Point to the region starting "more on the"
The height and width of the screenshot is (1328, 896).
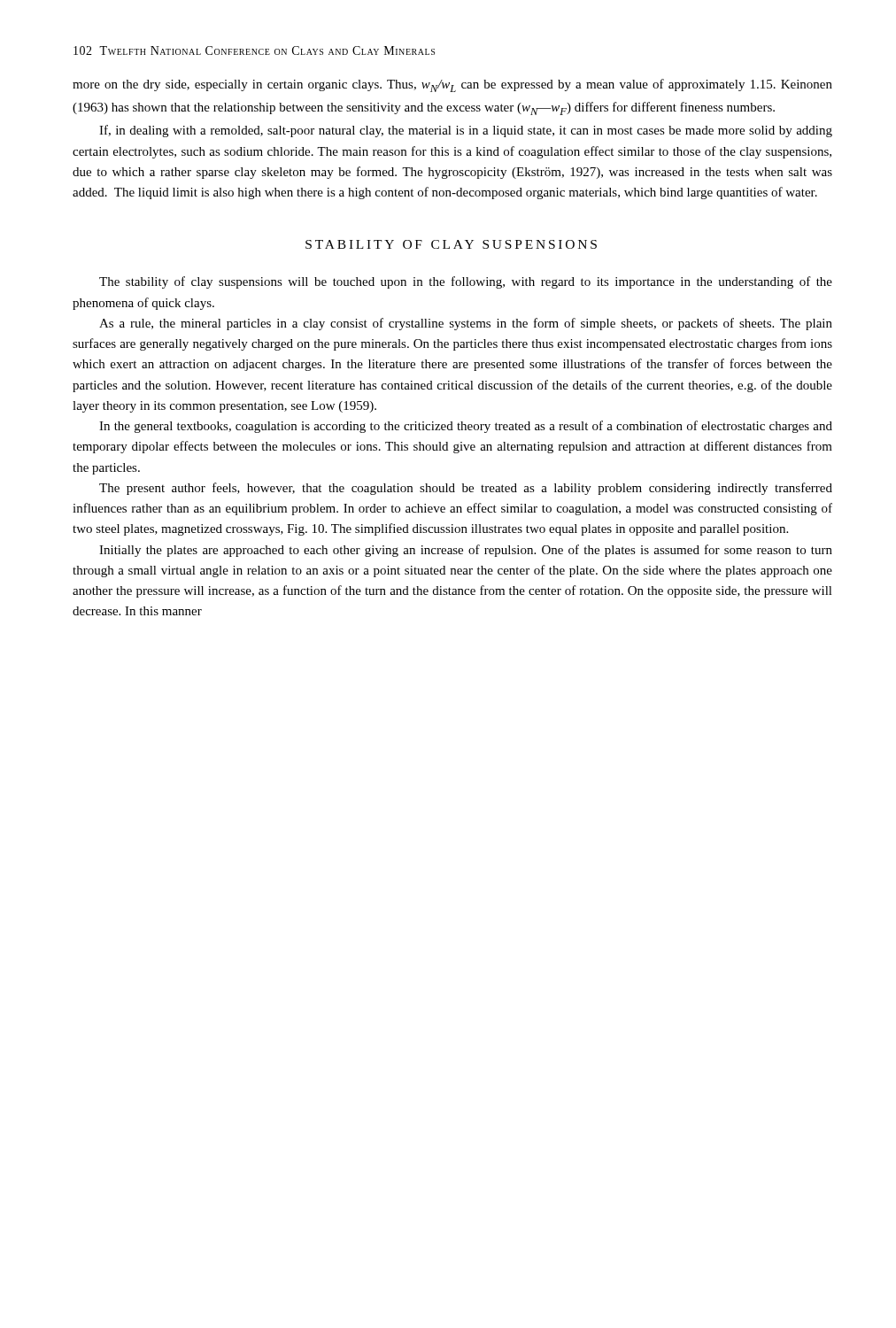(x=452, y=139)
